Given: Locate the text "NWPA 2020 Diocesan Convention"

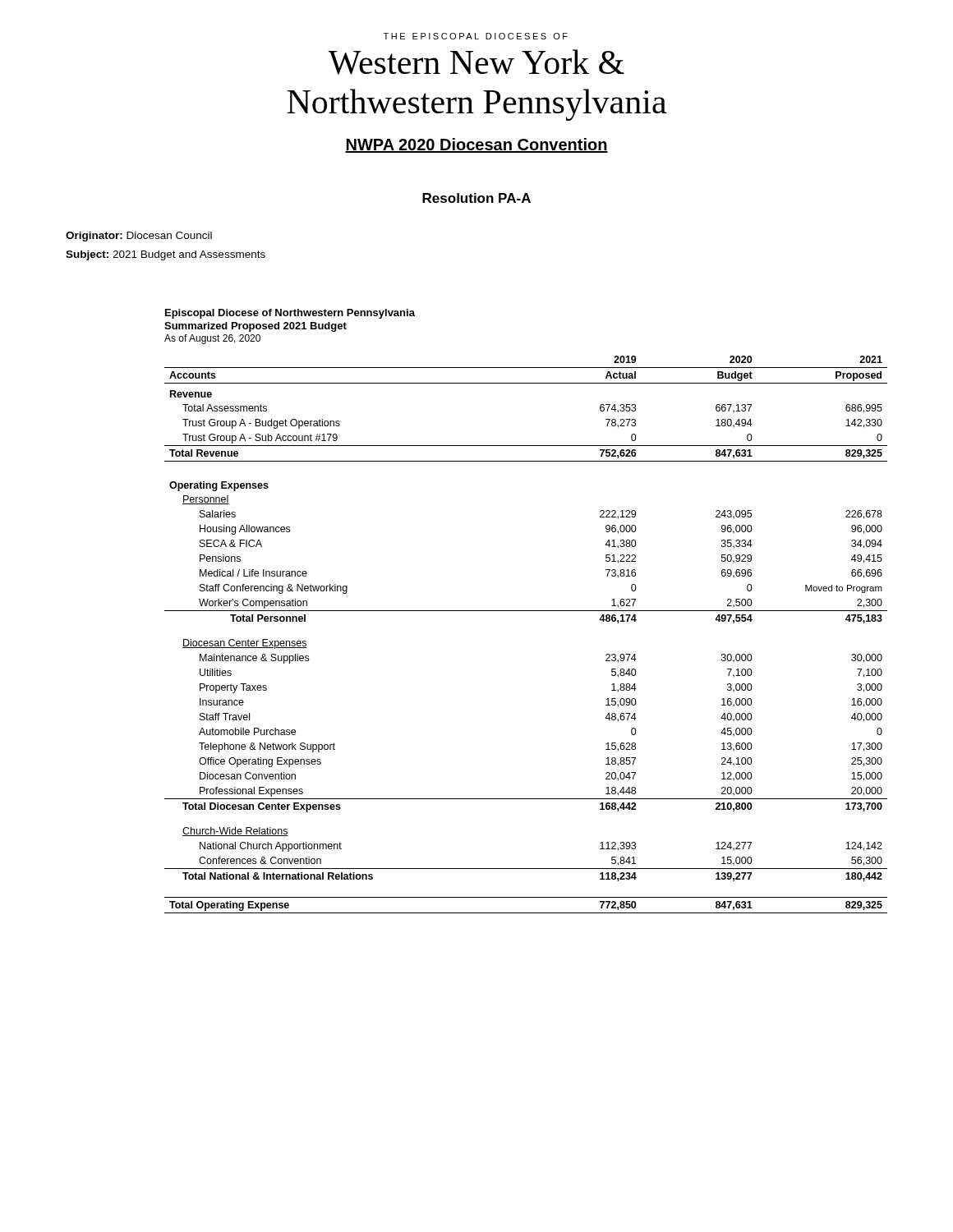Looking at the screenshot, I should (476, 145).
